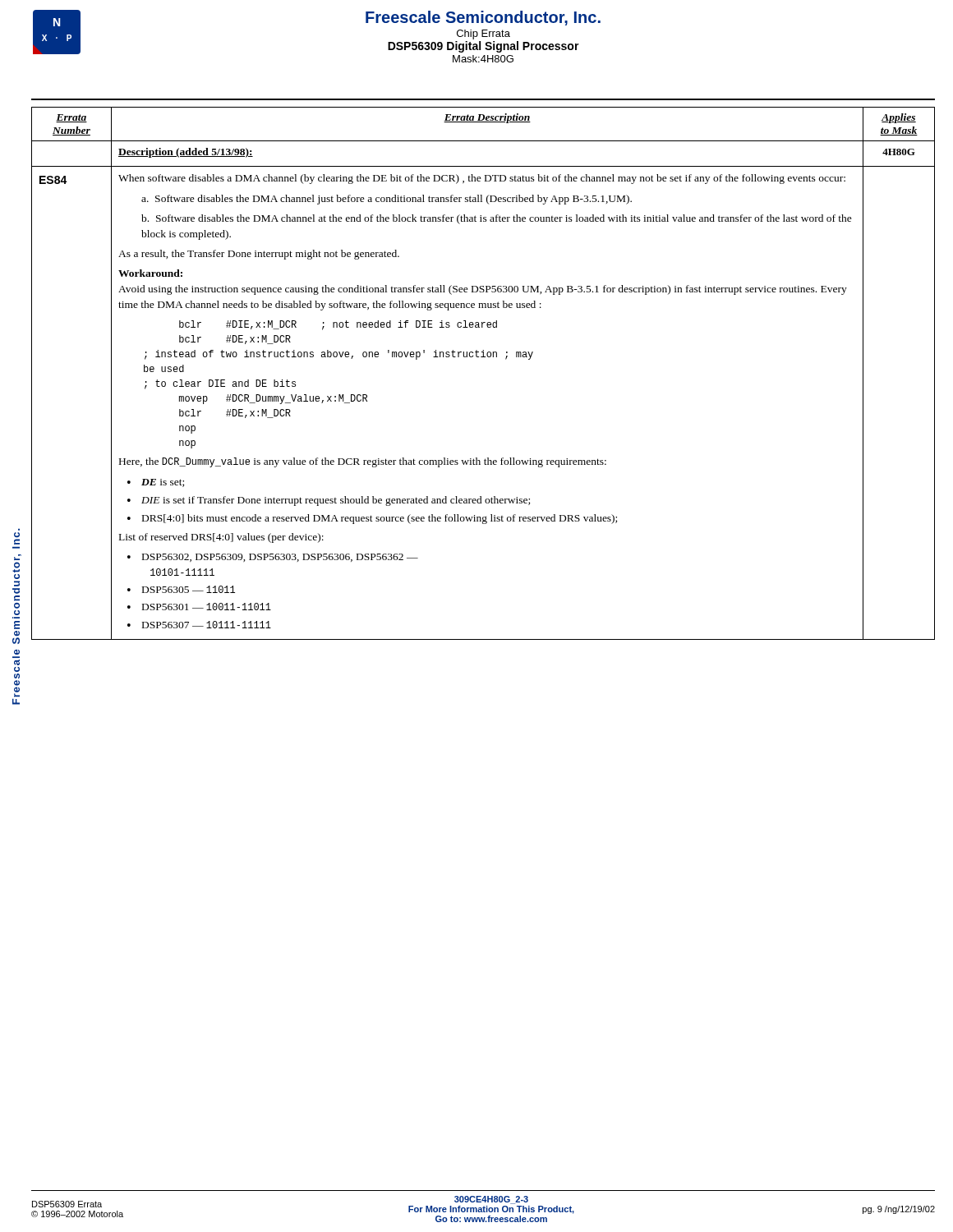The height and width of the screenshot is (1232, 953).
Task: Locate the list item that says "•DSP56302, DSP56309, DSP56303, DSP56306,"
Action: pos(273,558)
